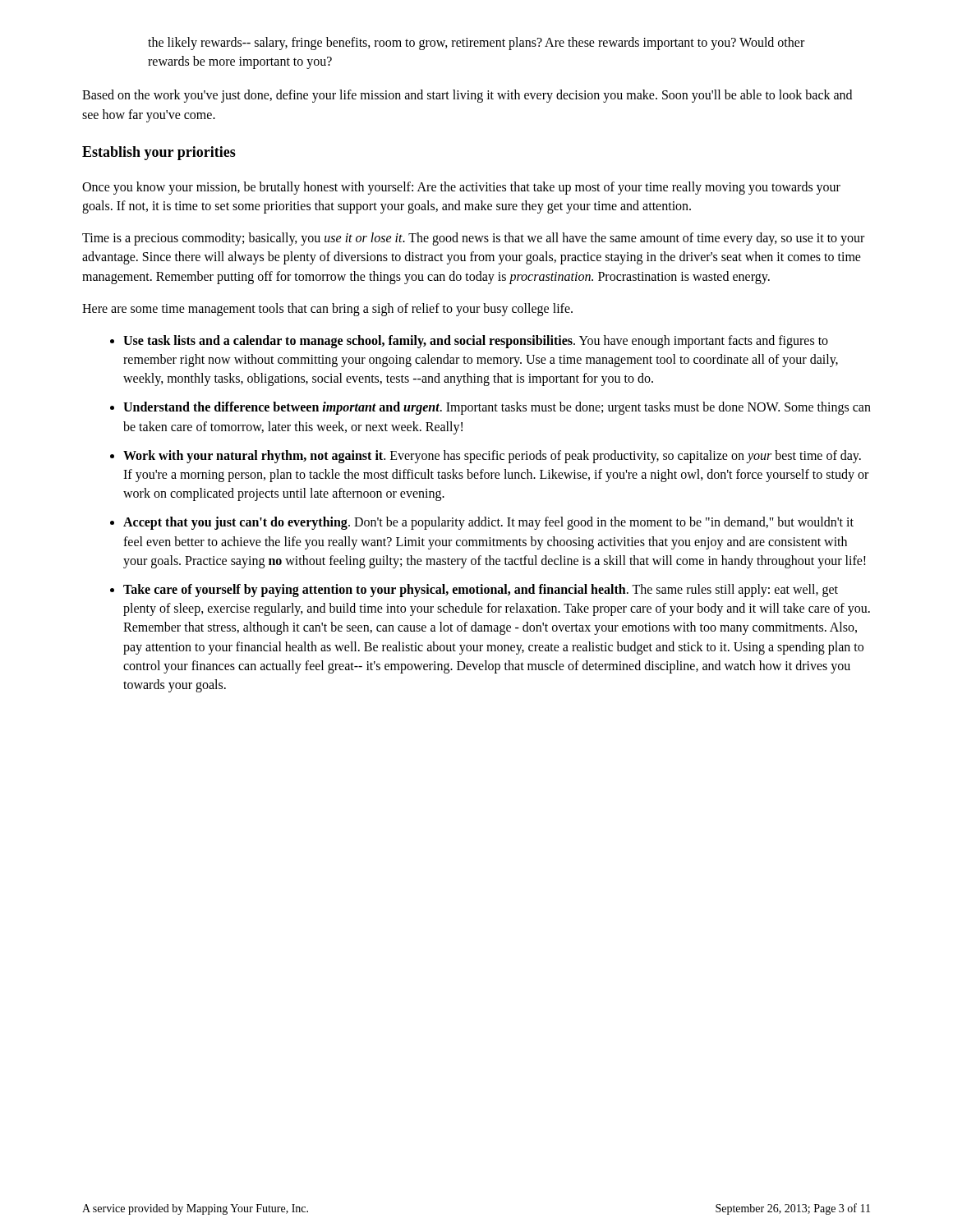Find the block starting "Use task lists and"
Viewport: 953px width, 1232px height.
pyautogui.click(x=481, y=359)
